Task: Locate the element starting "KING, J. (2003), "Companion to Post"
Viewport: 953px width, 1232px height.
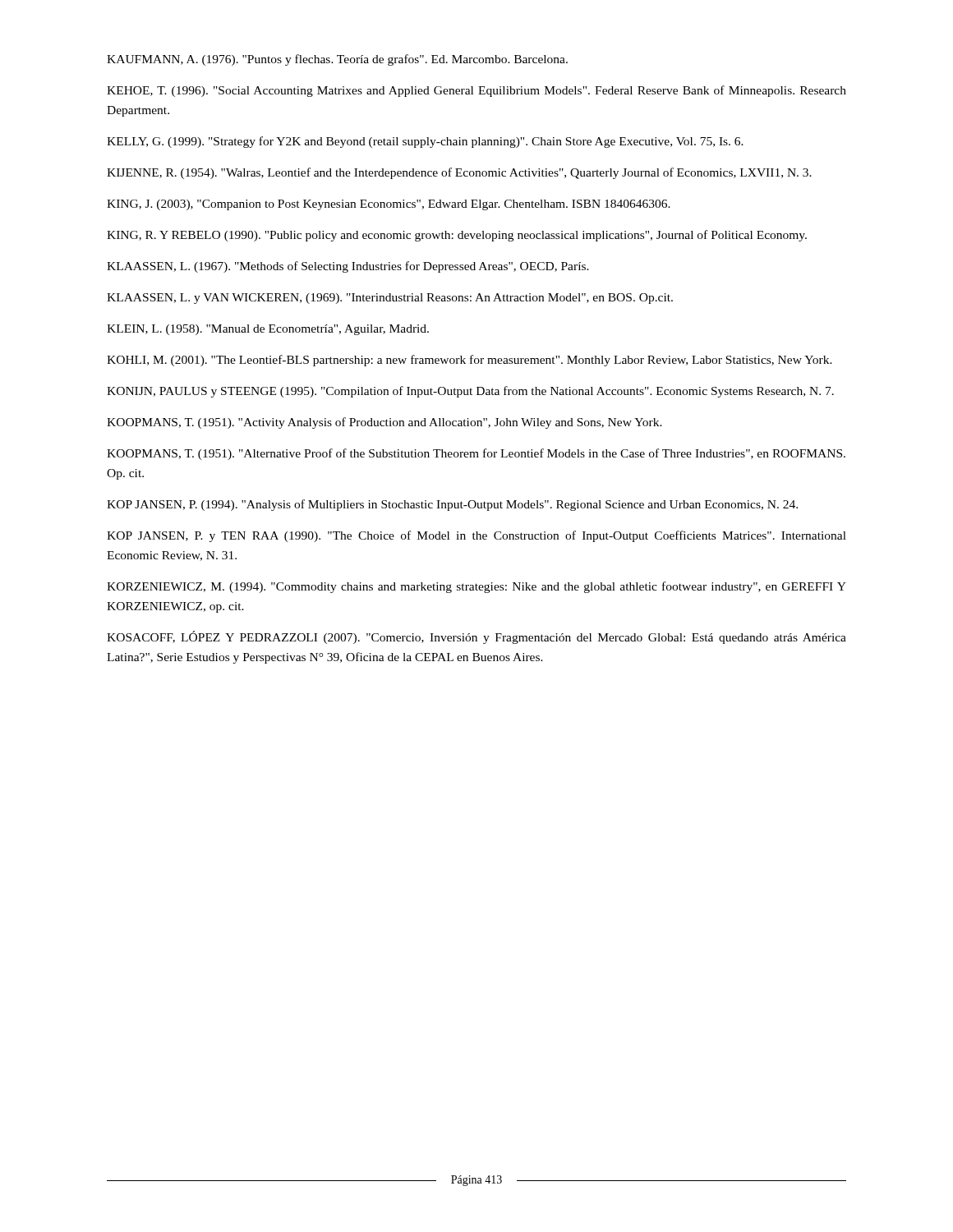Action: [x=389, y=203]
